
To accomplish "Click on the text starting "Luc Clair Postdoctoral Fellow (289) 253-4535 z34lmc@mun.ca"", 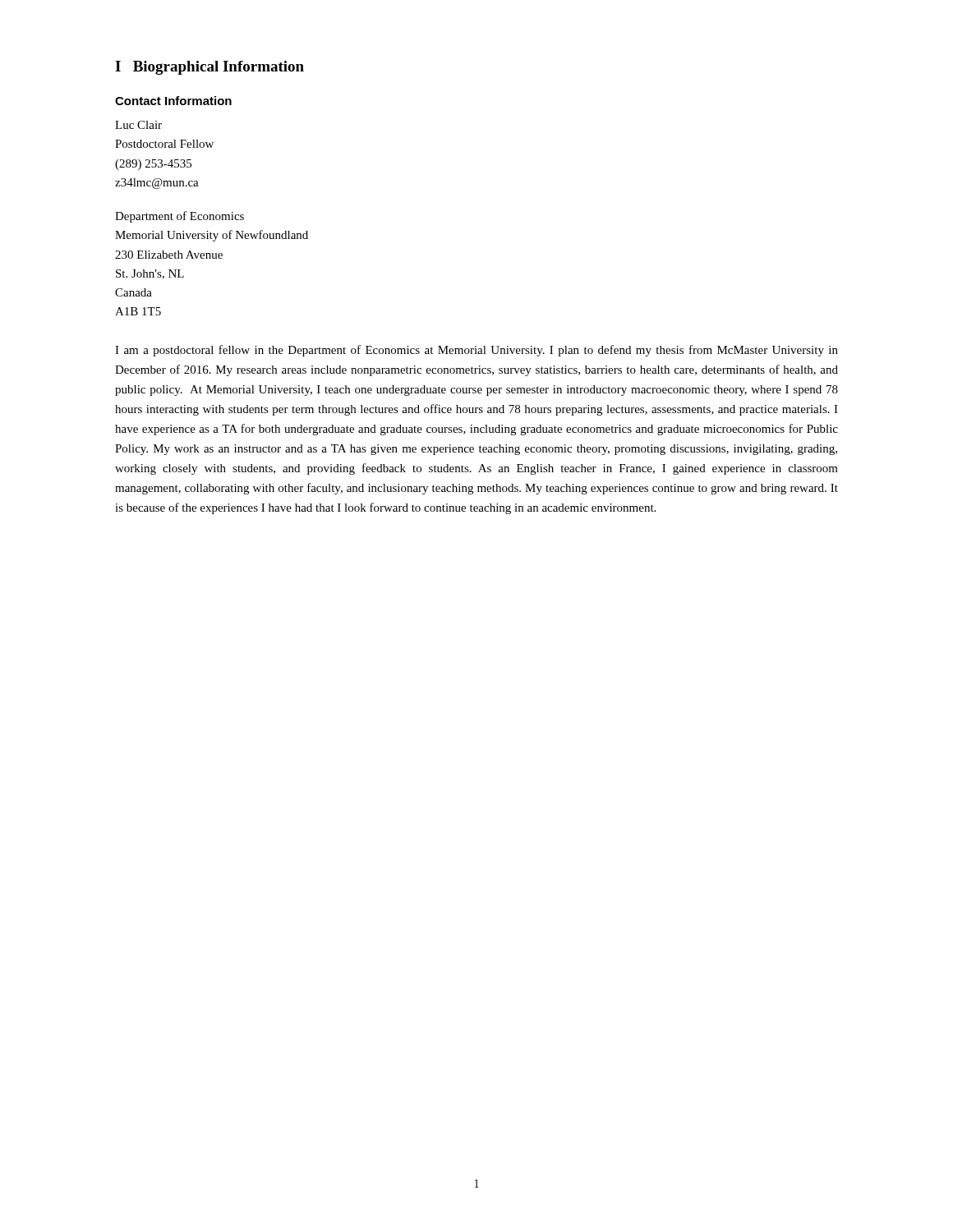I will 138,125.
